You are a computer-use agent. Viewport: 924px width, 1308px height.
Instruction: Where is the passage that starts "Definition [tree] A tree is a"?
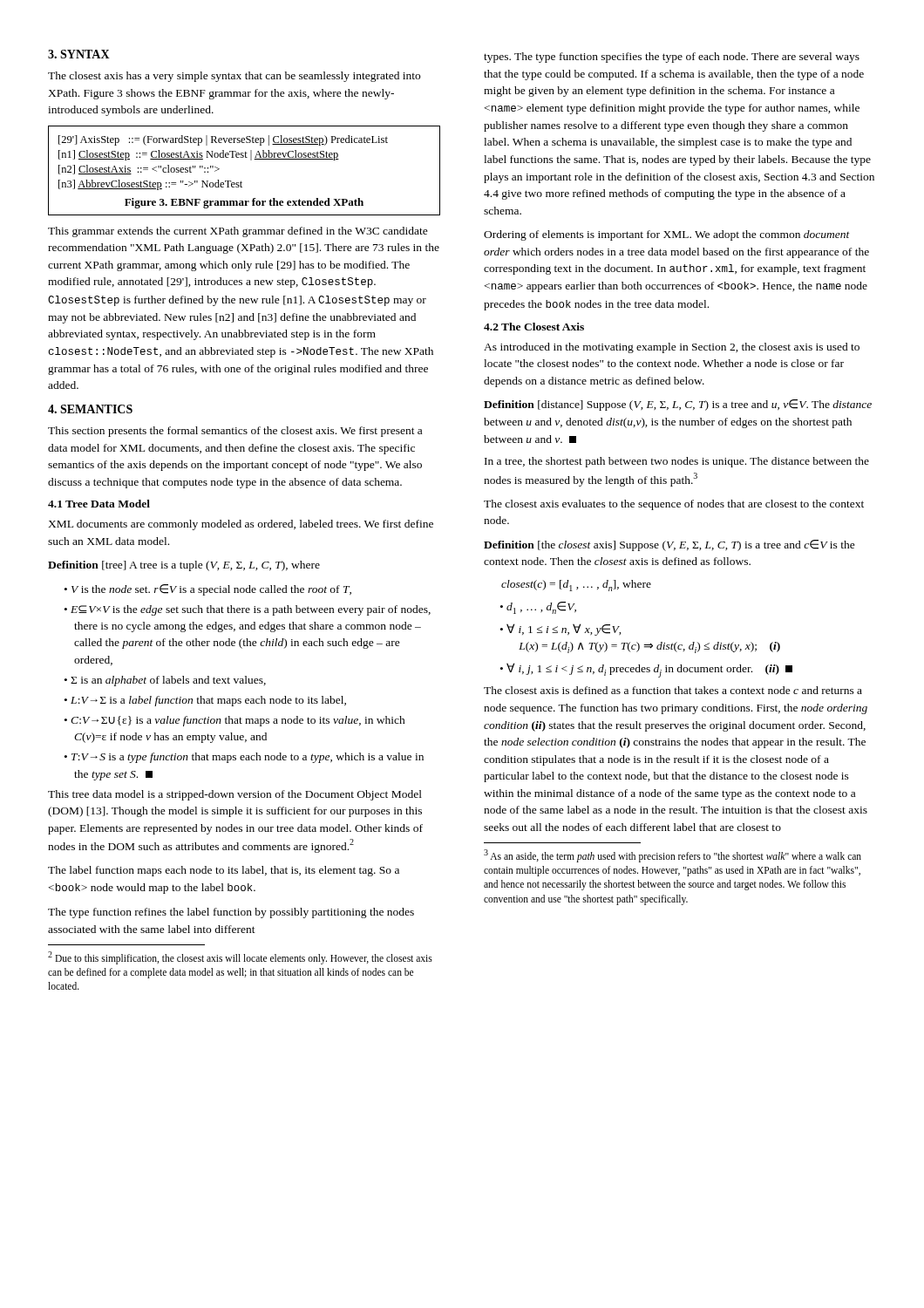pyautogui.click(x=184, y=565)
